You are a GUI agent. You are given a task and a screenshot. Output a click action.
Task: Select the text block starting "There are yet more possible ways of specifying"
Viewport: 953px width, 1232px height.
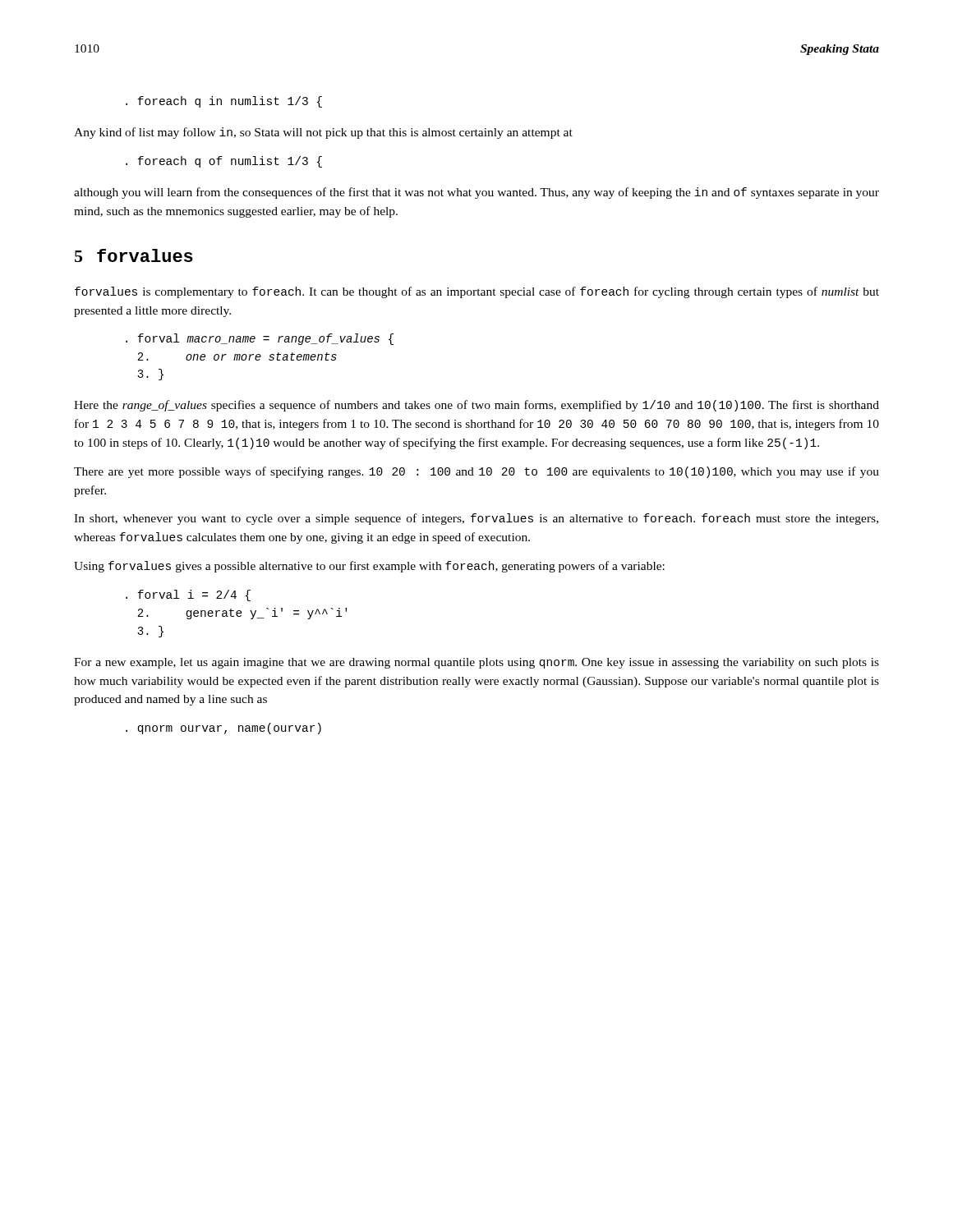point(476,481)
